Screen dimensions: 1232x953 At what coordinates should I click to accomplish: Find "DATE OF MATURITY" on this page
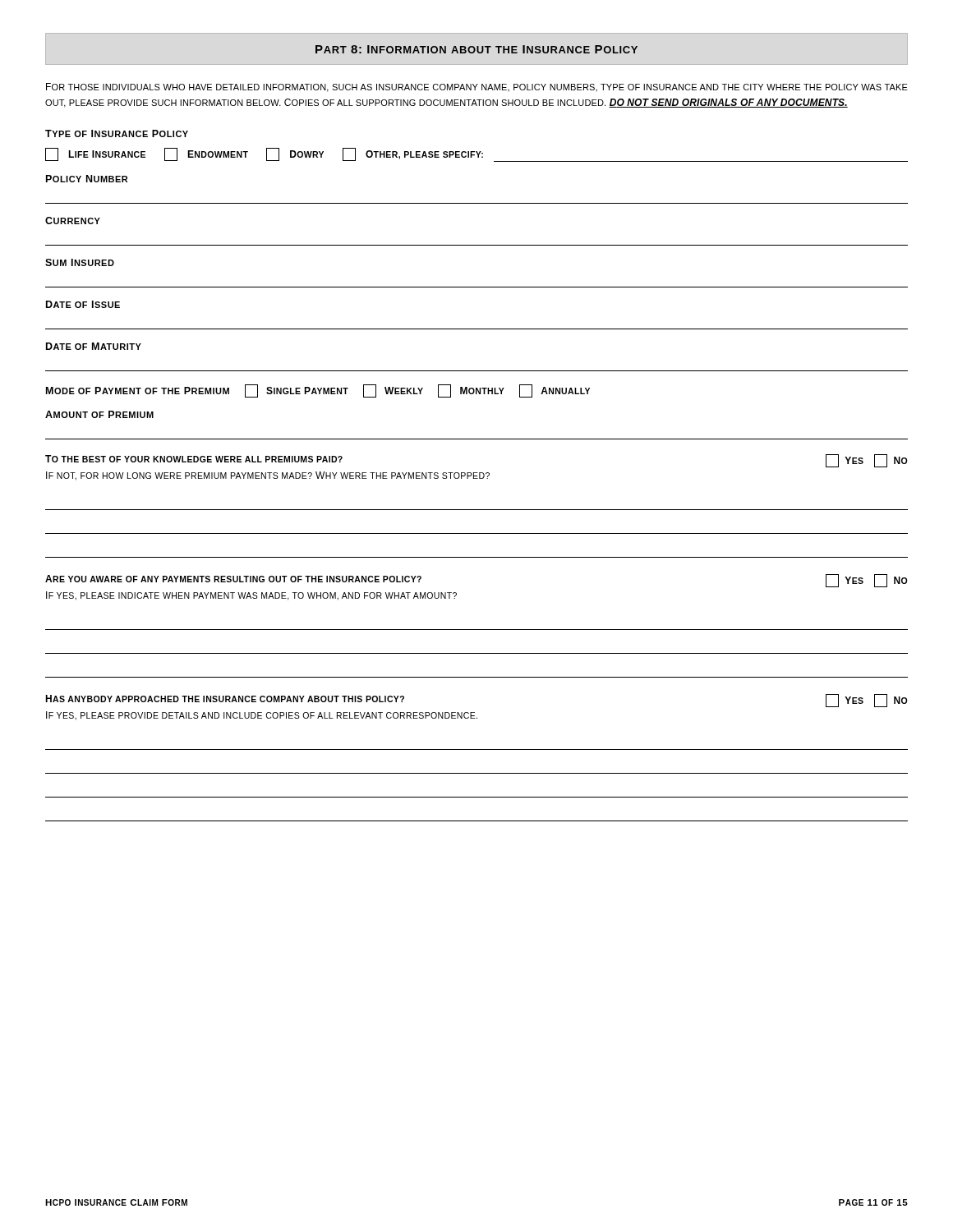coord(93,347)
